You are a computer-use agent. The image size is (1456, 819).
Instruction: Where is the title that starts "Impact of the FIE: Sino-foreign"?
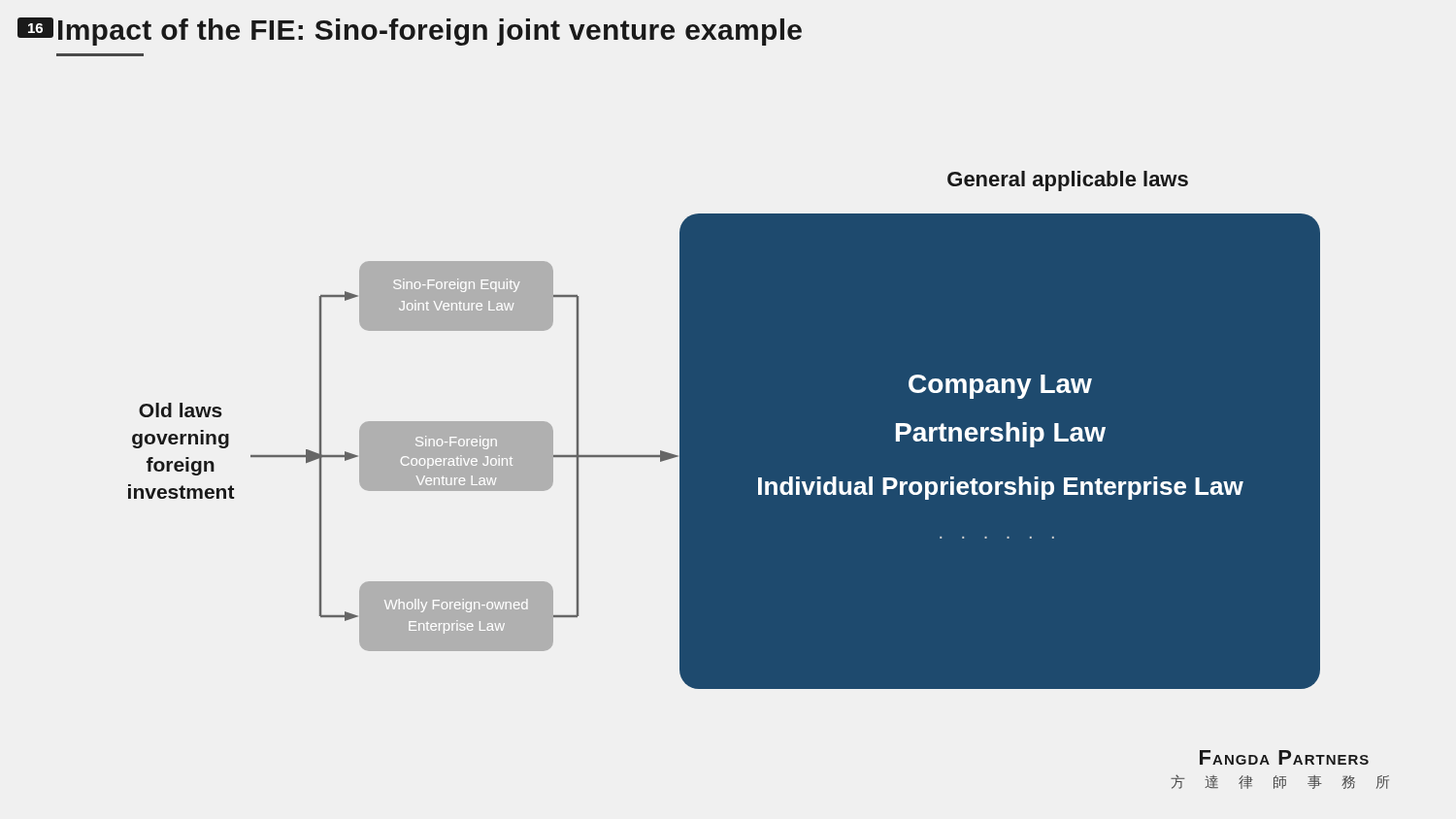point(737,35)
